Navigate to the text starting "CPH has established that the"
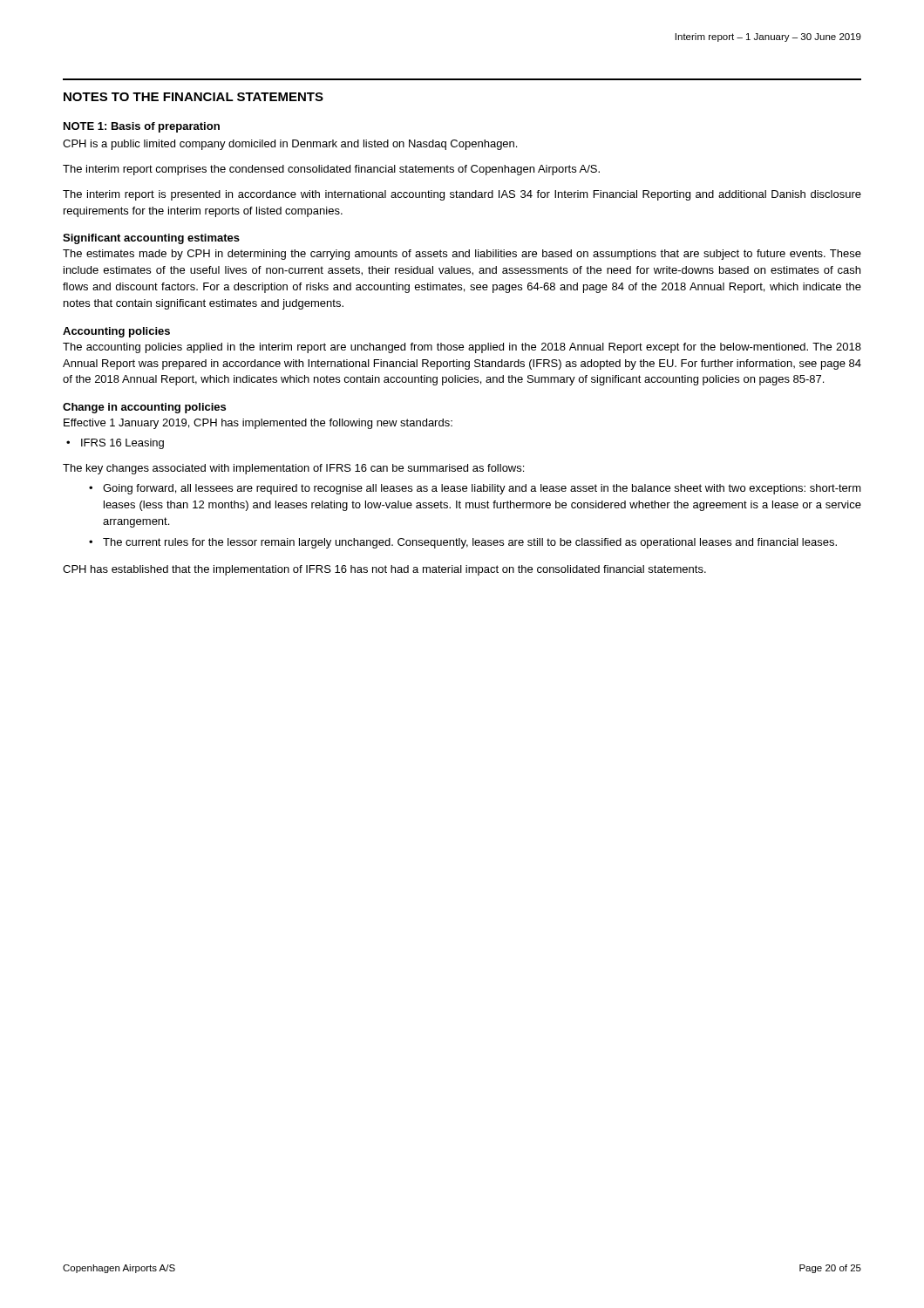 (x=385, y=569)
